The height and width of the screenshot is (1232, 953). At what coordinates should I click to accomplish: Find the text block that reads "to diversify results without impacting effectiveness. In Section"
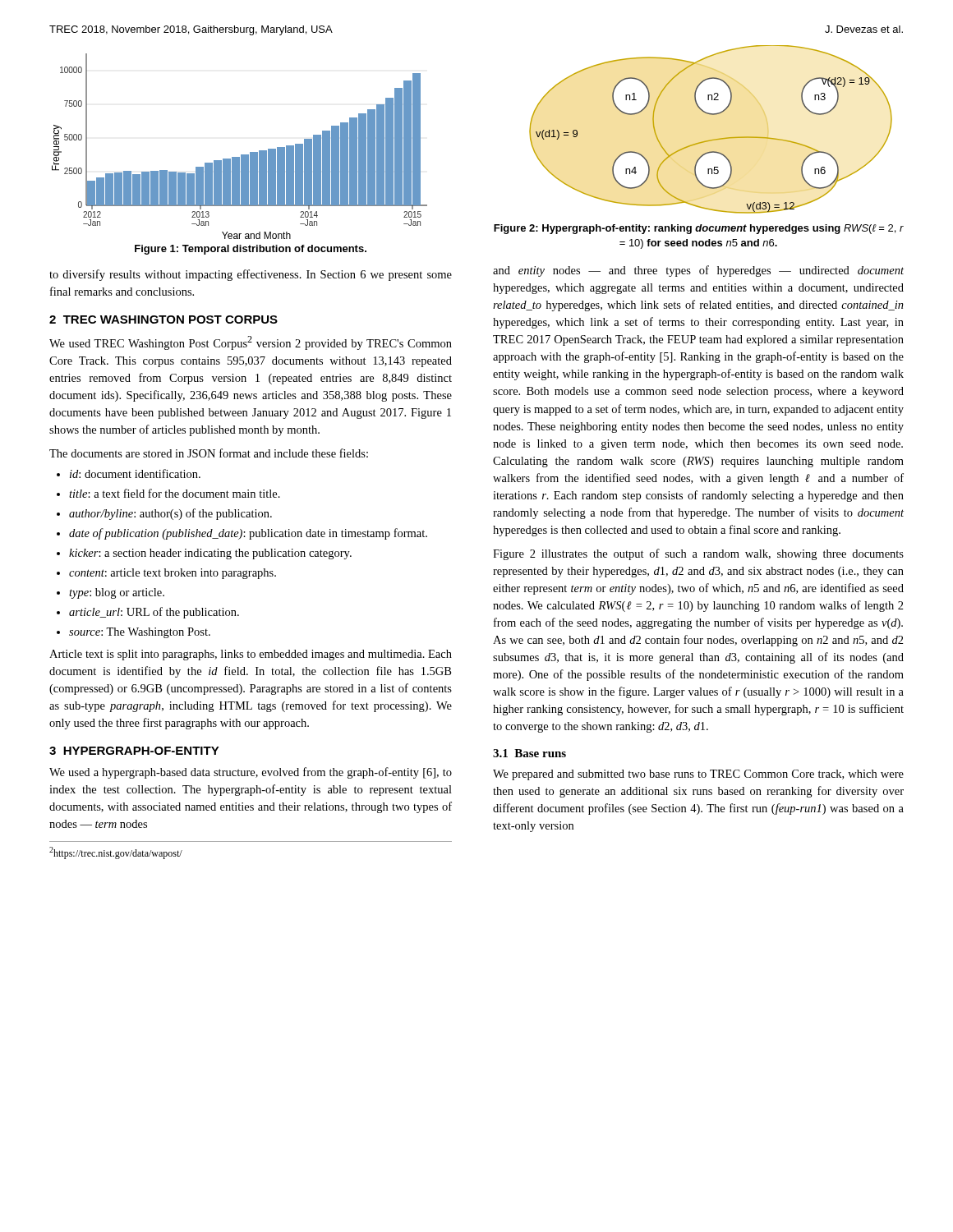point(251,283)
